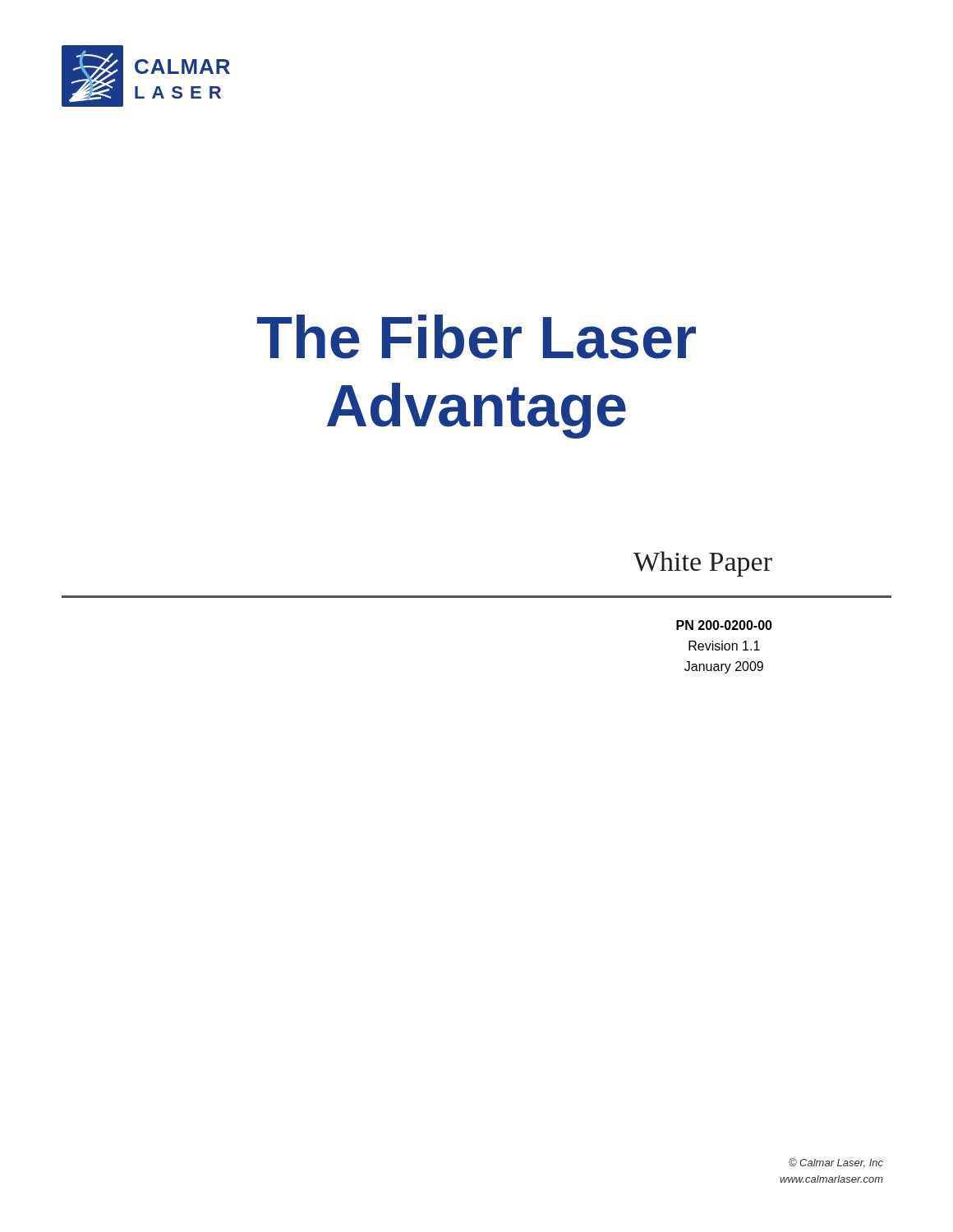The height and width of the screenshot is (1232, 953).
Task: Select the title
Action: 476,372
